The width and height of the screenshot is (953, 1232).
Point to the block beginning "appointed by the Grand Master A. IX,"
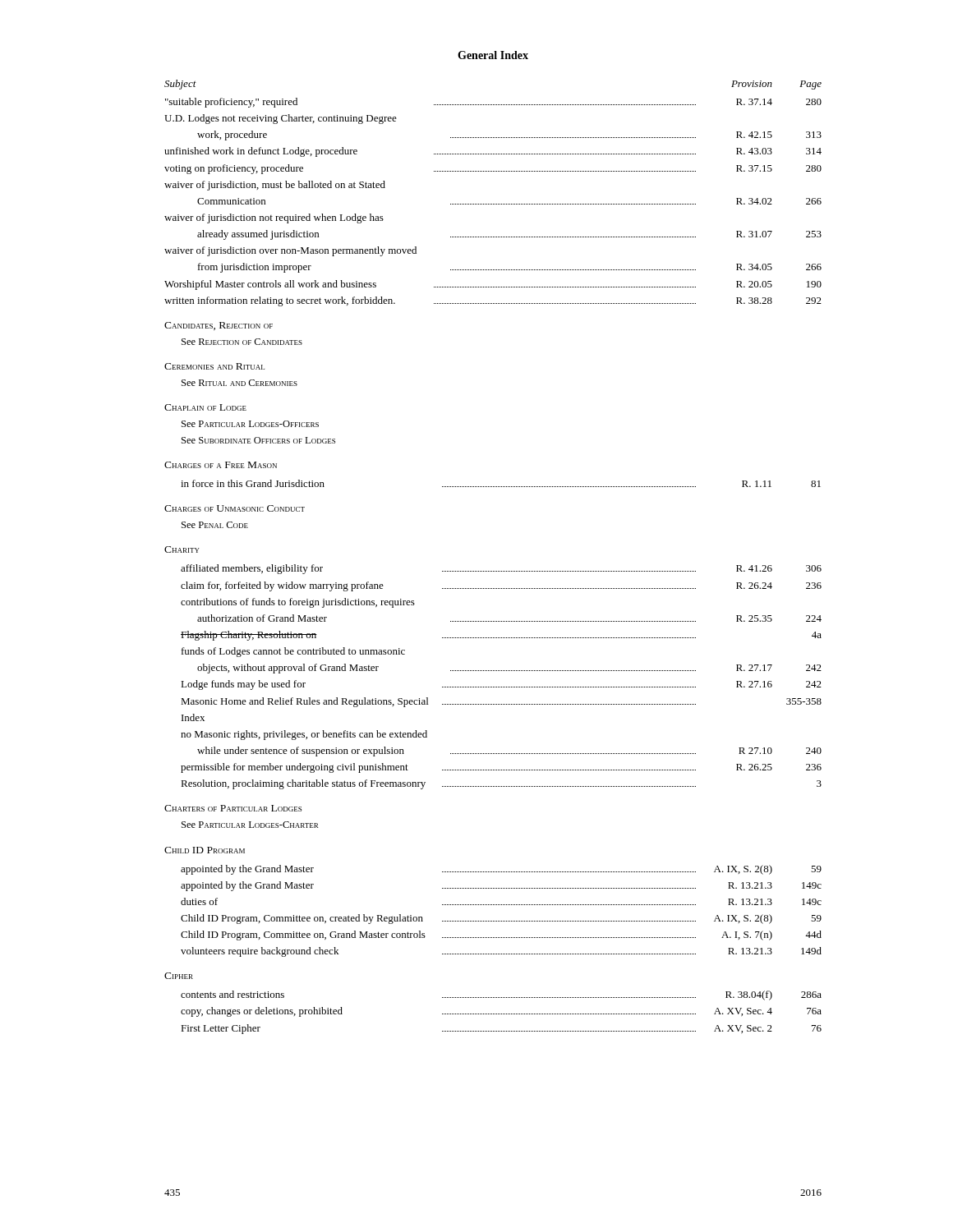tap(493, 869)
